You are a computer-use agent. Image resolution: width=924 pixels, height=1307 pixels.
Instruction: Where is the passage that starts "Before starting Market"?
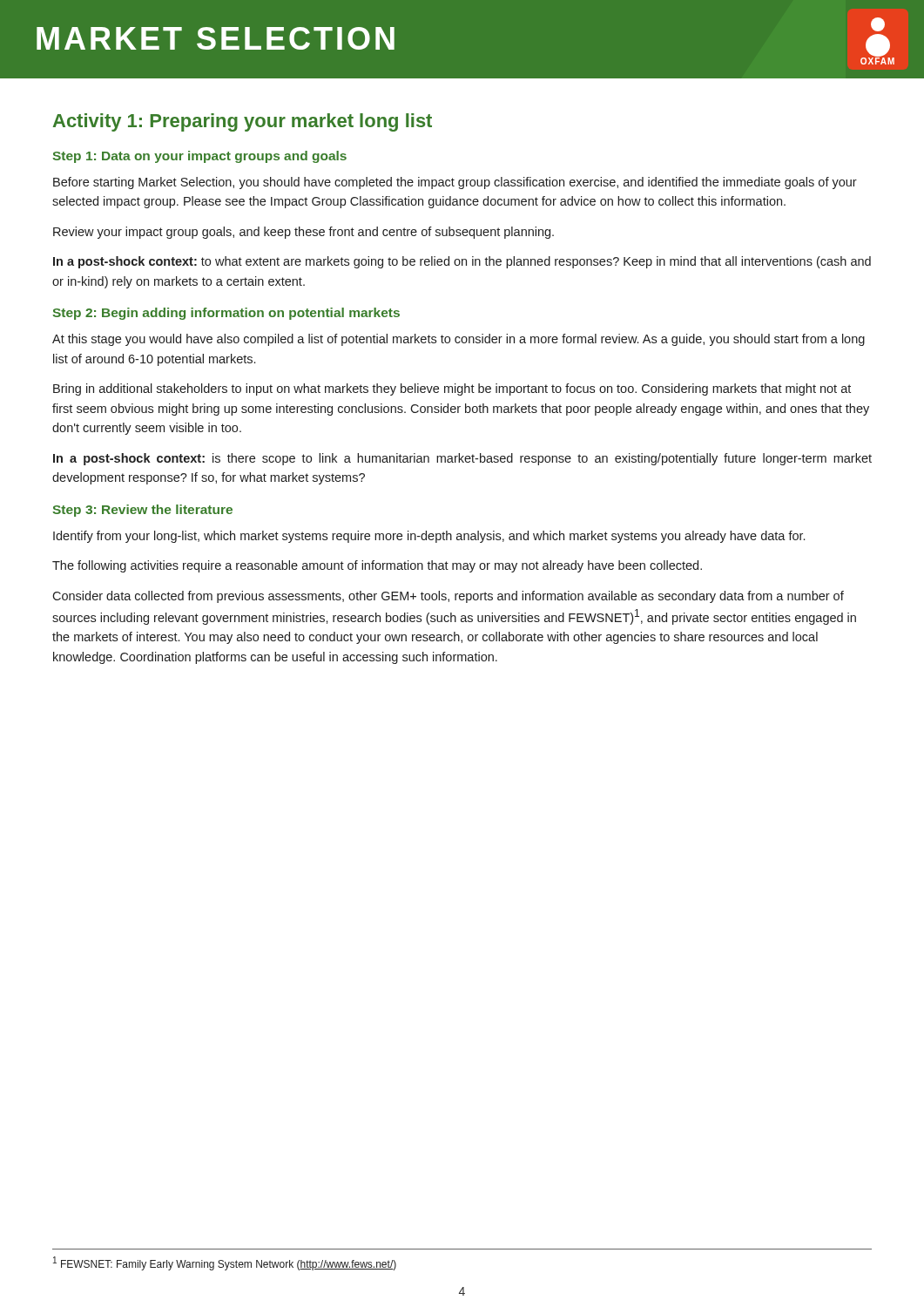coord(454,192)
